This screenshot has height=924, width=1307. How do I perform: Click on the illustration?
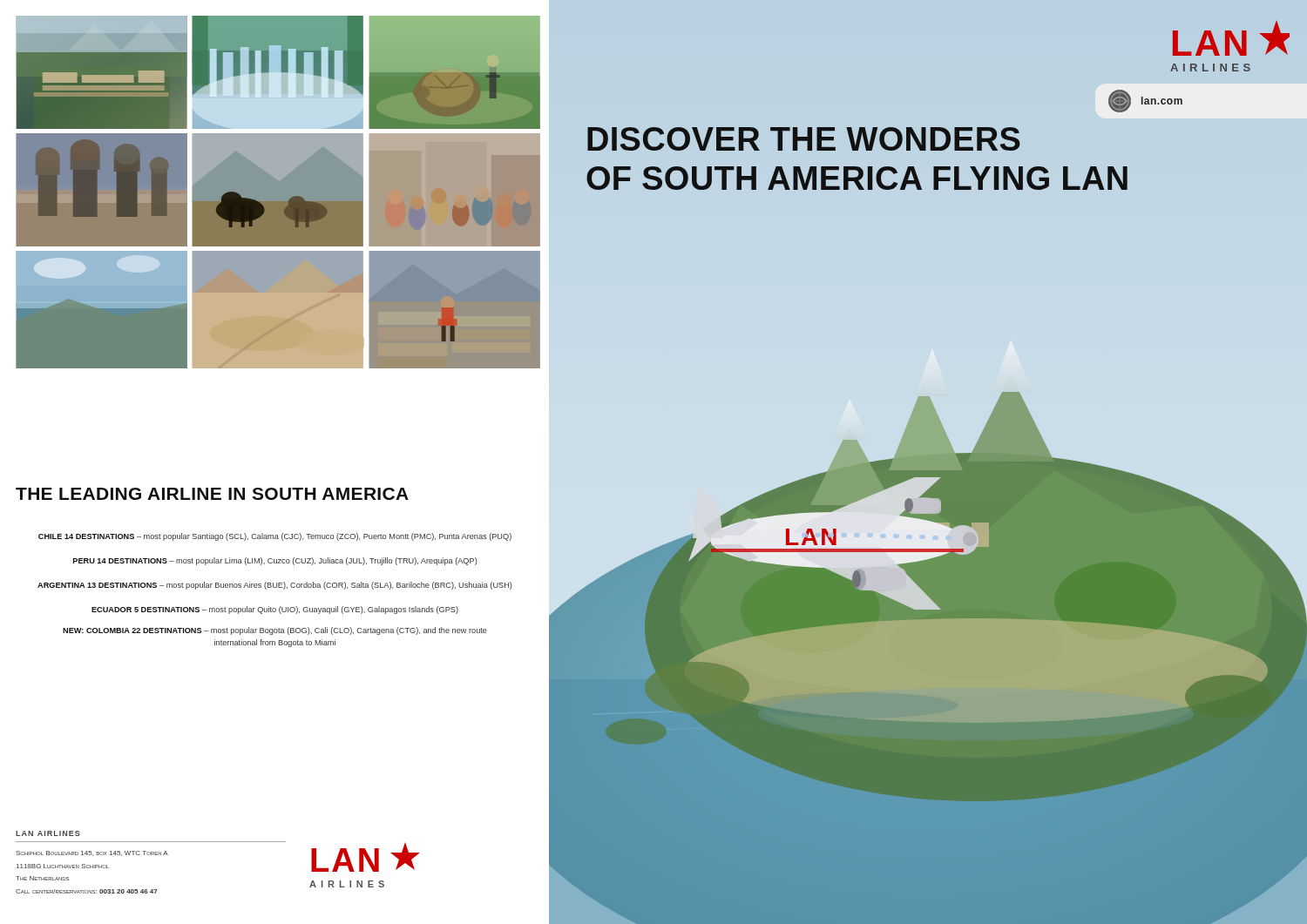928,462
